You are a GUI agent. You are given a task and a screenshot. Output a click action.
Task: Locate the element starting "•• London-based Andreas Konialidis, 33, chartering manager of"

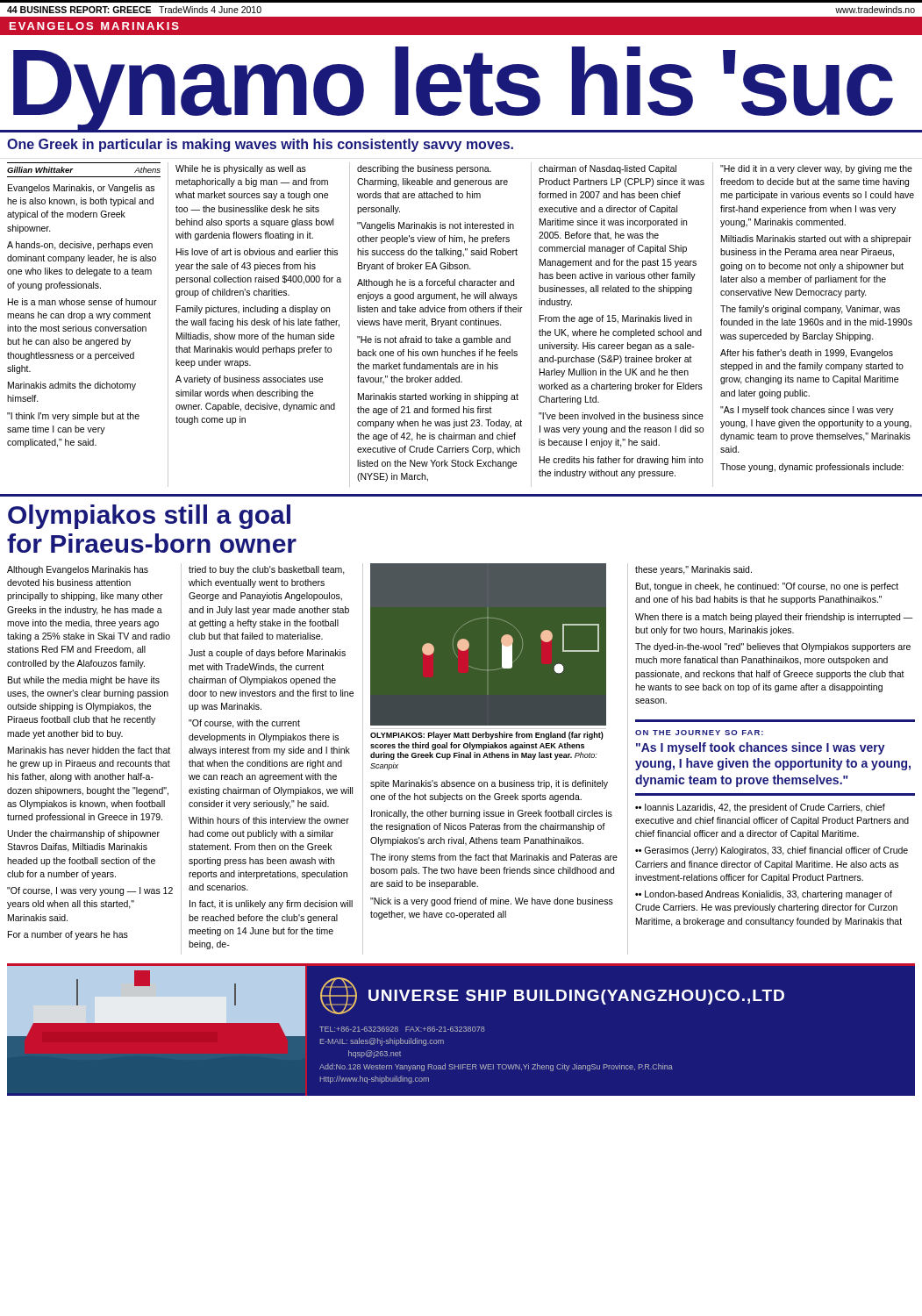click(x=769, y=907)
